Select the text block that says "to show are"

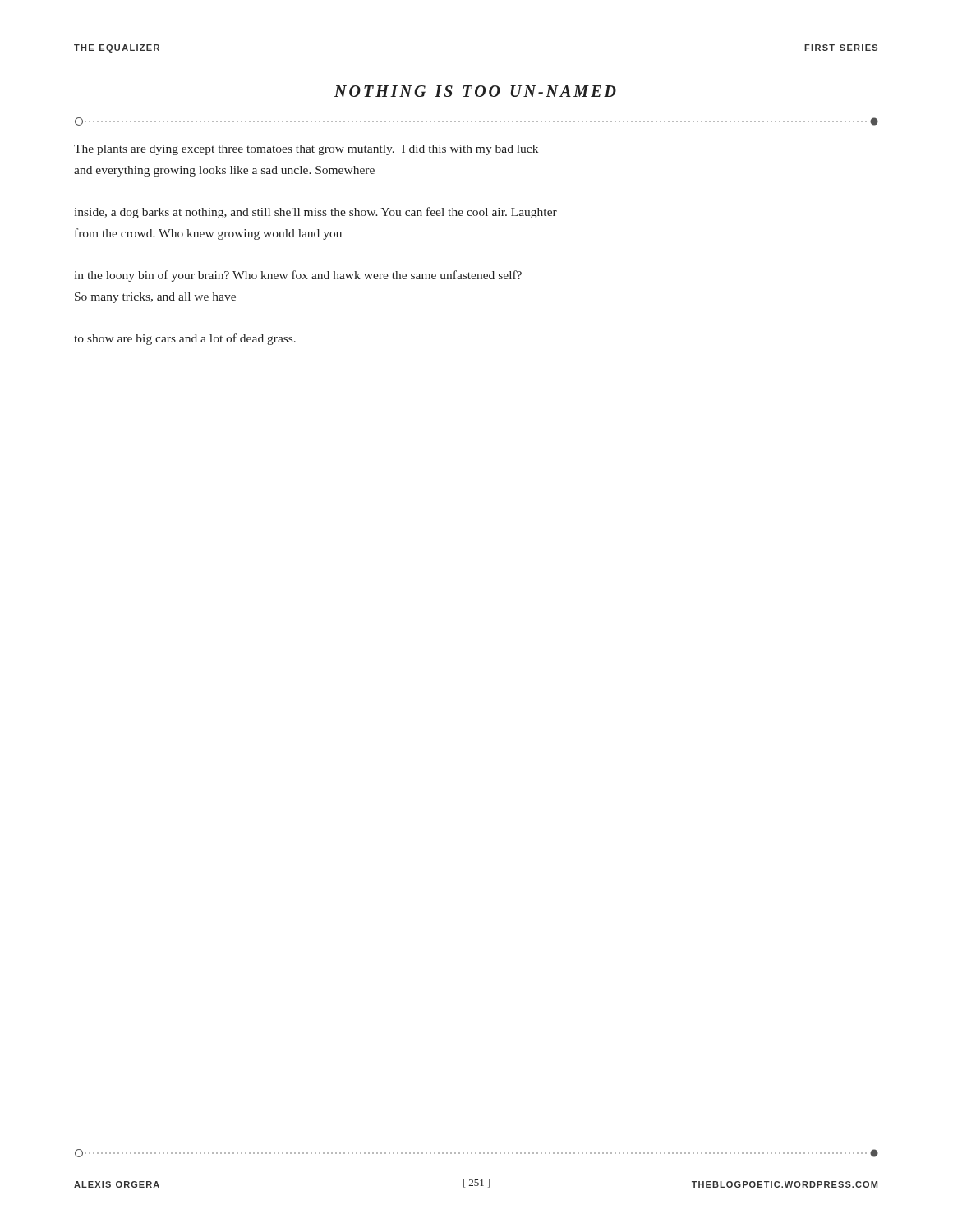point(185,338)
